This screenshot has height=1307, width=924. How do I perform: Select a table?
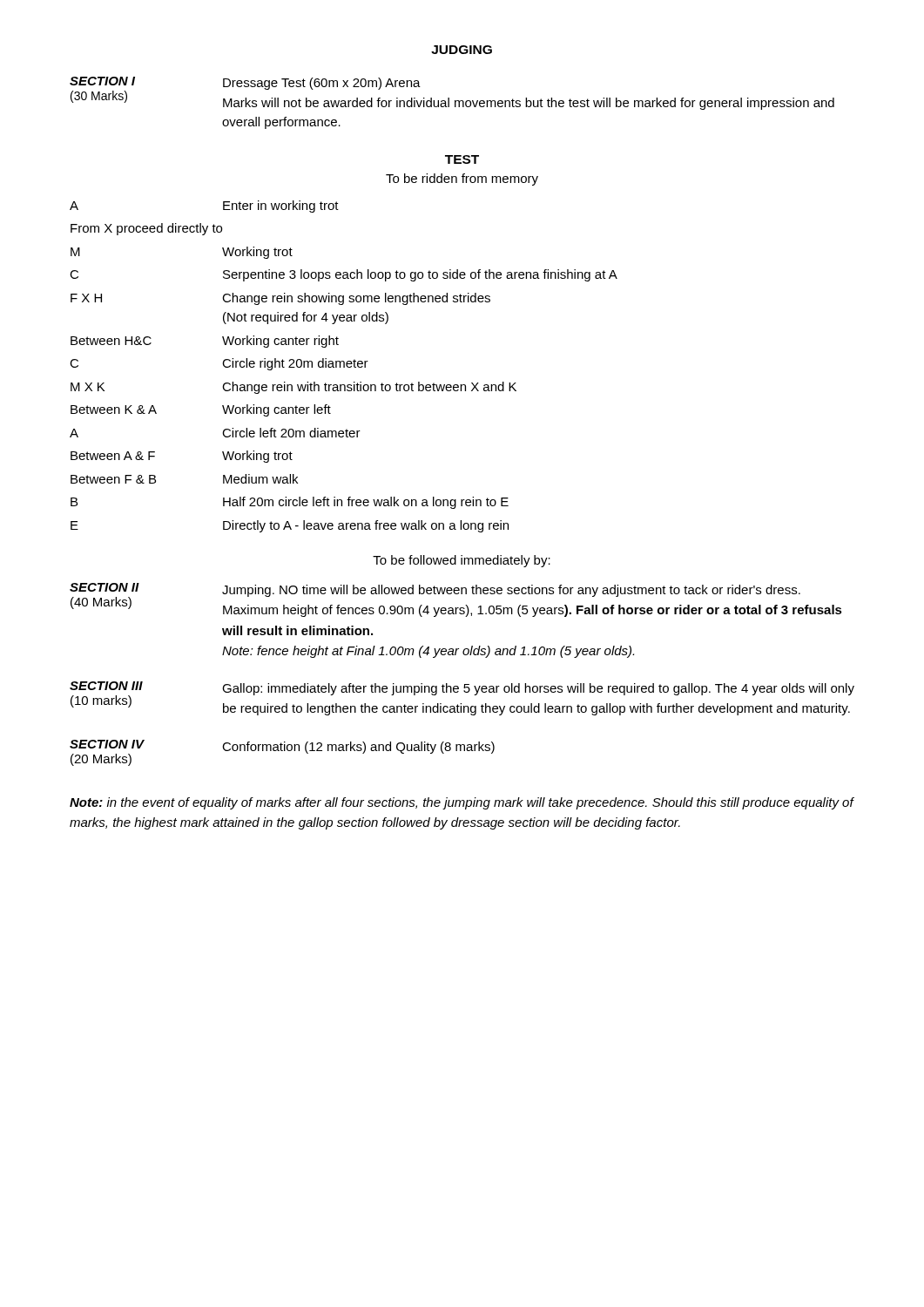click(x=462, y=365)
